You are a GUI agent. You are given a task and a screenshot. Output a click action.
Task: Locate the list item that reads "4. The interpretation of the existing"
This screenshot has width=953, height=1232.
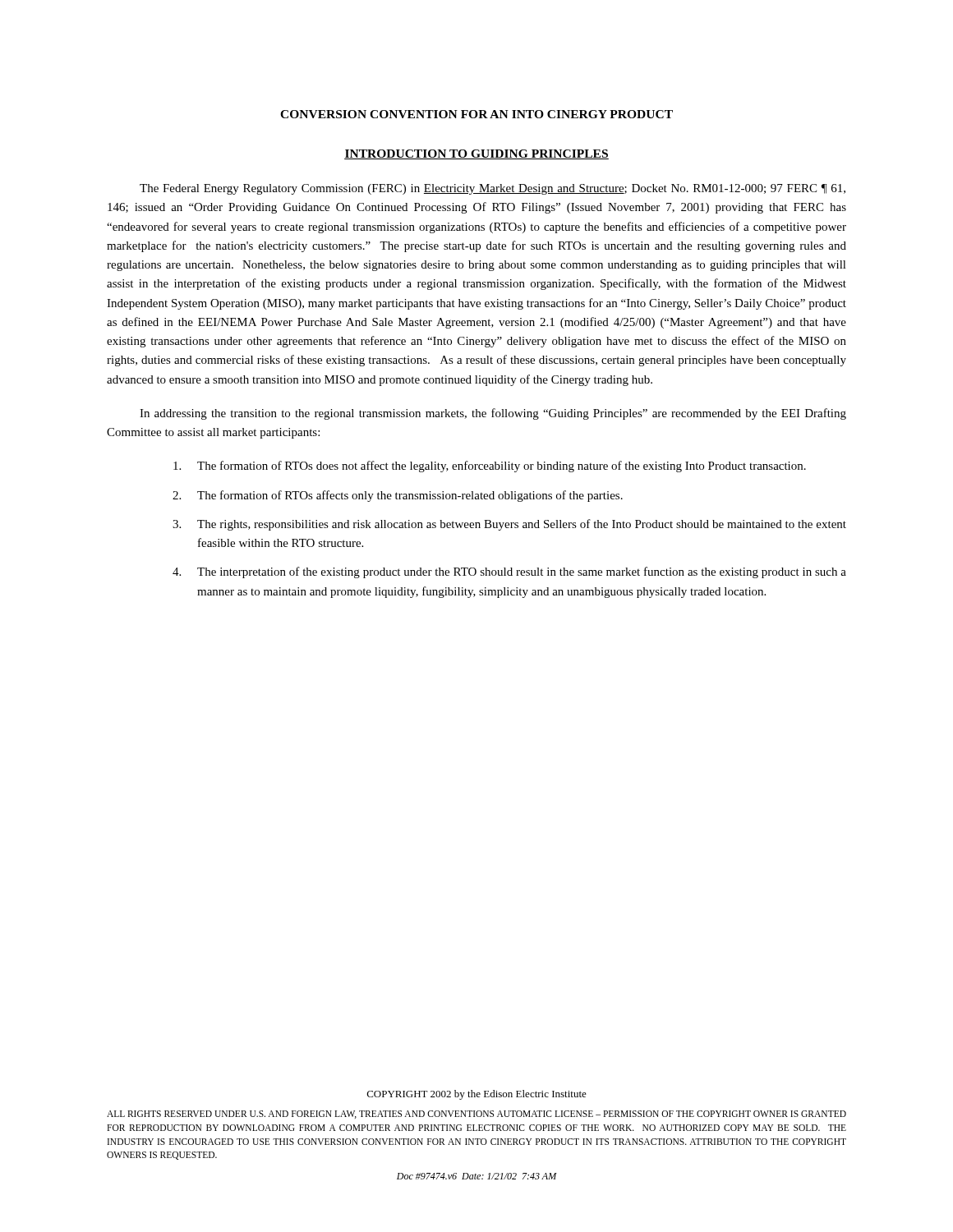509,582
